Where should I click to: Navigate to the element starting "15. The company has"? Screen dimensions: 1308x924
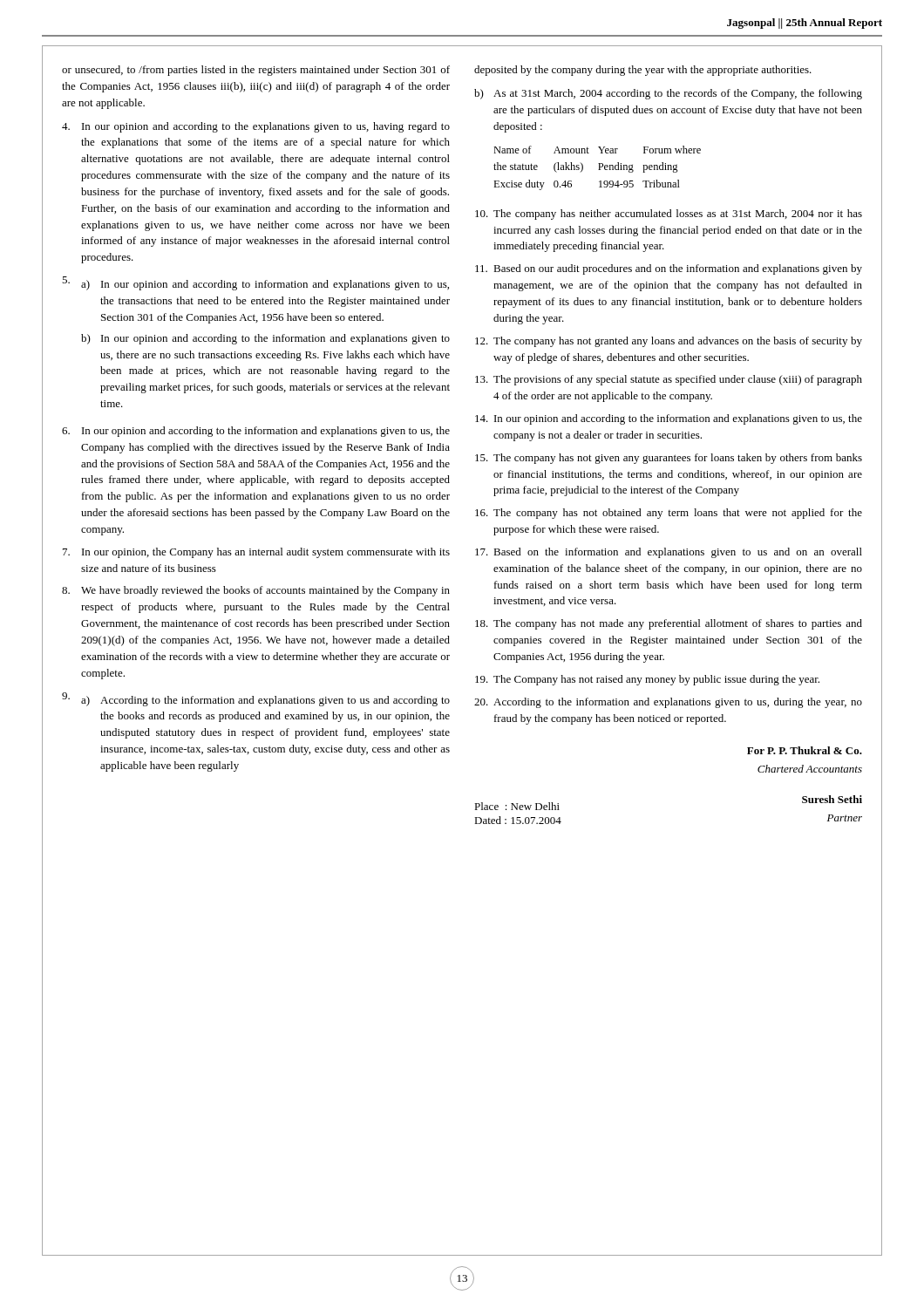click(668, 474)
